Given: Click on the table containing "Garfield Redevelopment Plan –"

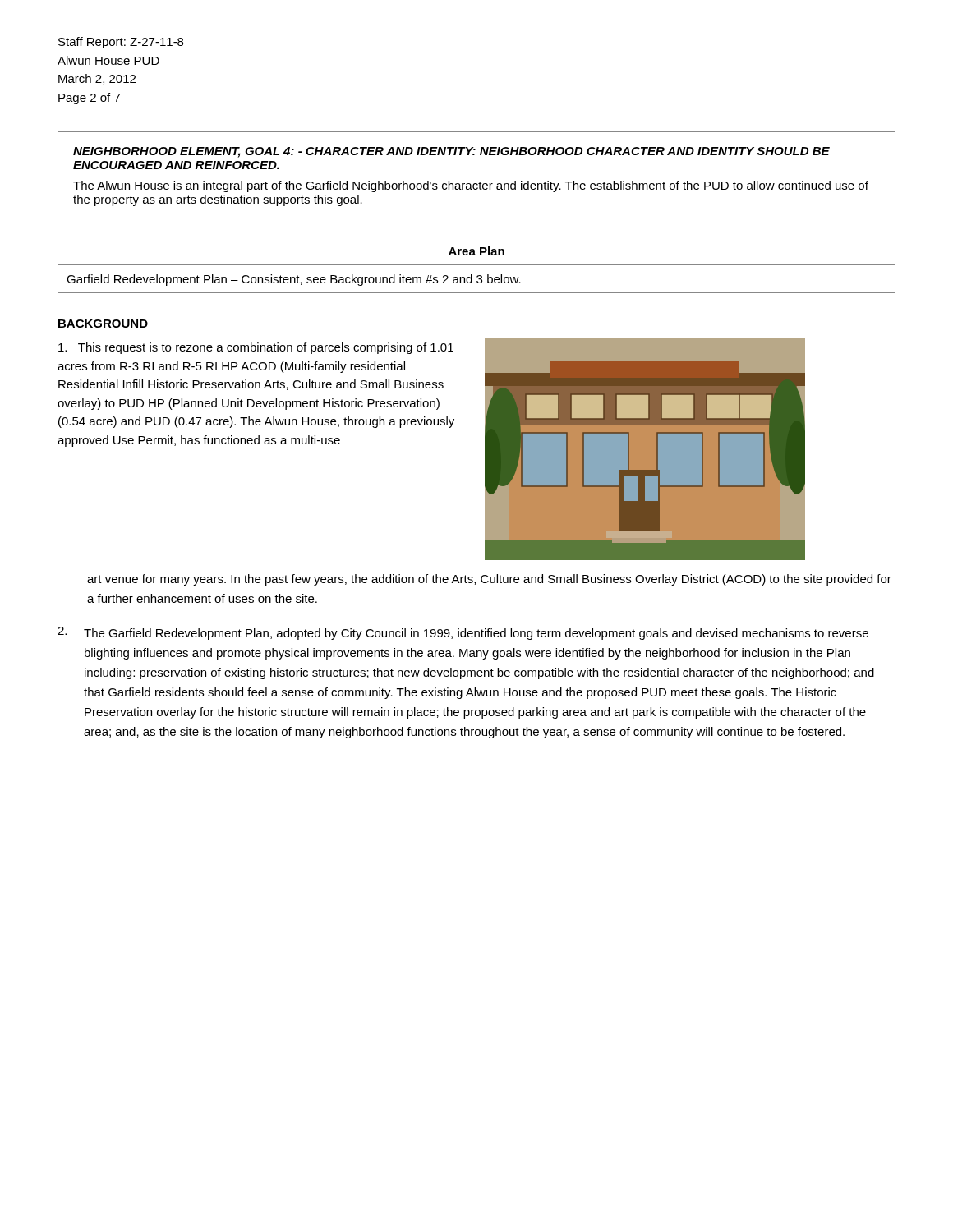Looking at the screenshot, I should (x=476, y=265).
